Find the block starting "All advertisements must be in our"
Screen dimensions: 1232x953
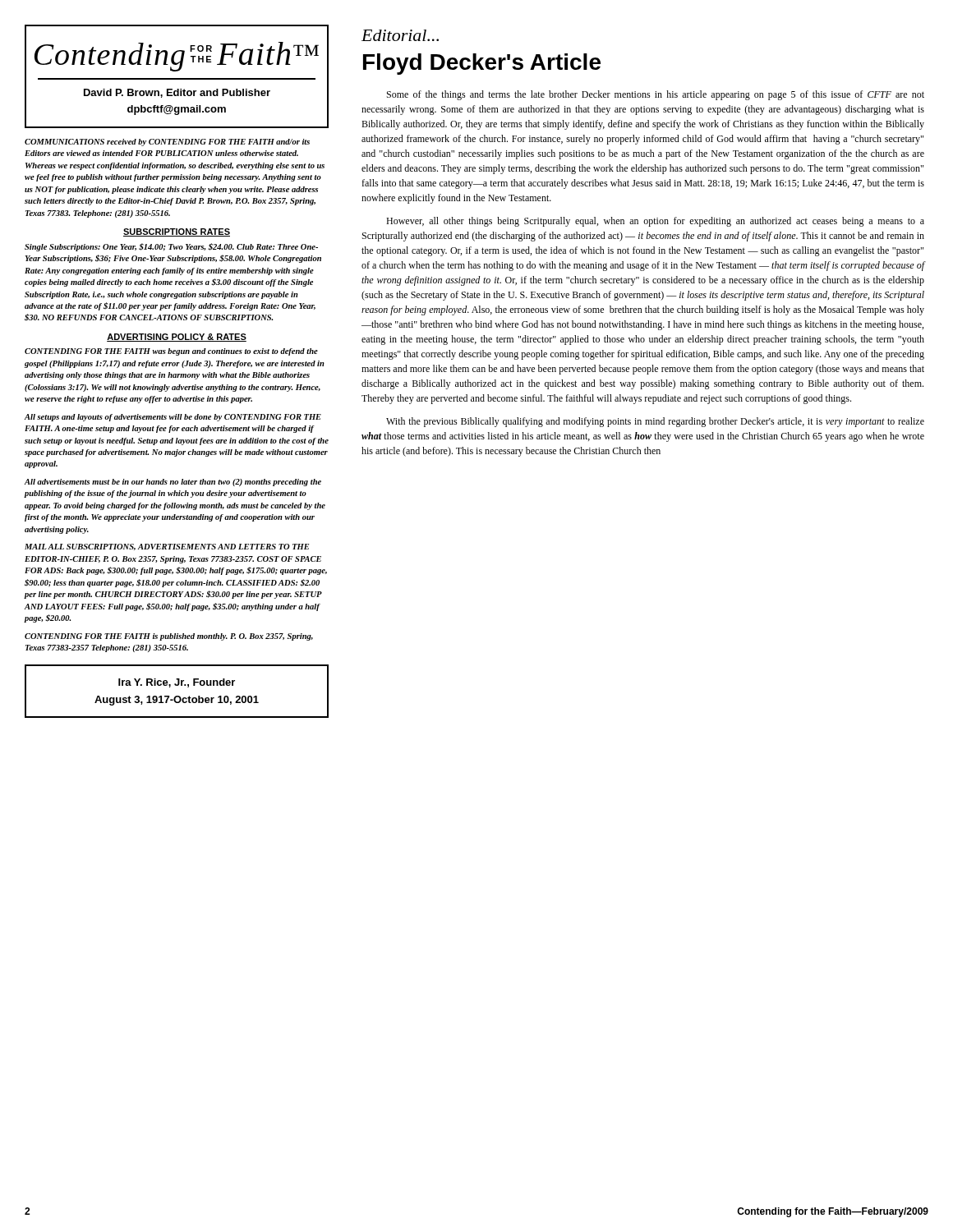click(177, 506)
